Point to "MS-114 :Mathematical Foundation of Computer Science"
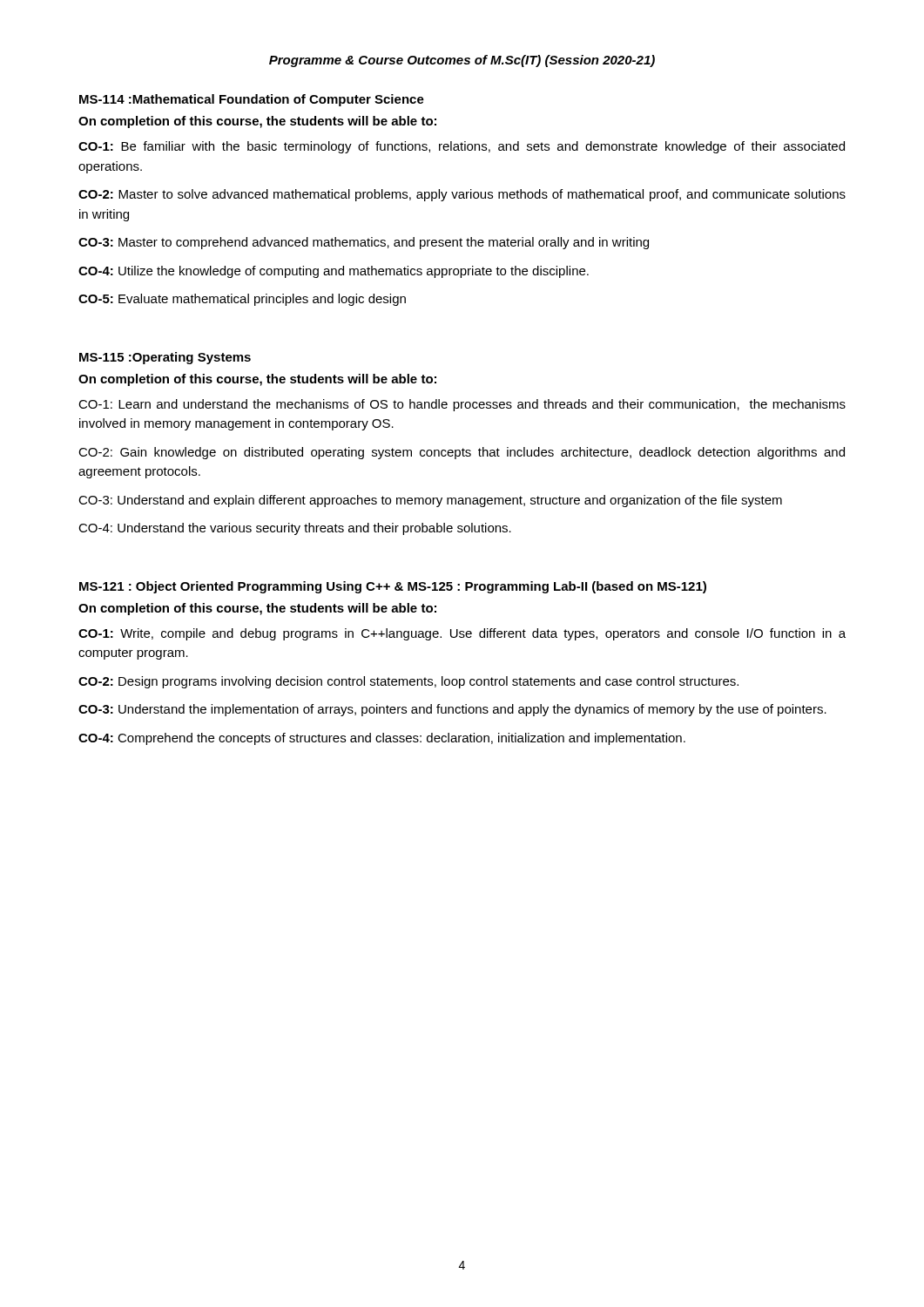This screenshot has height=1307, width=924. coord(251,99)
